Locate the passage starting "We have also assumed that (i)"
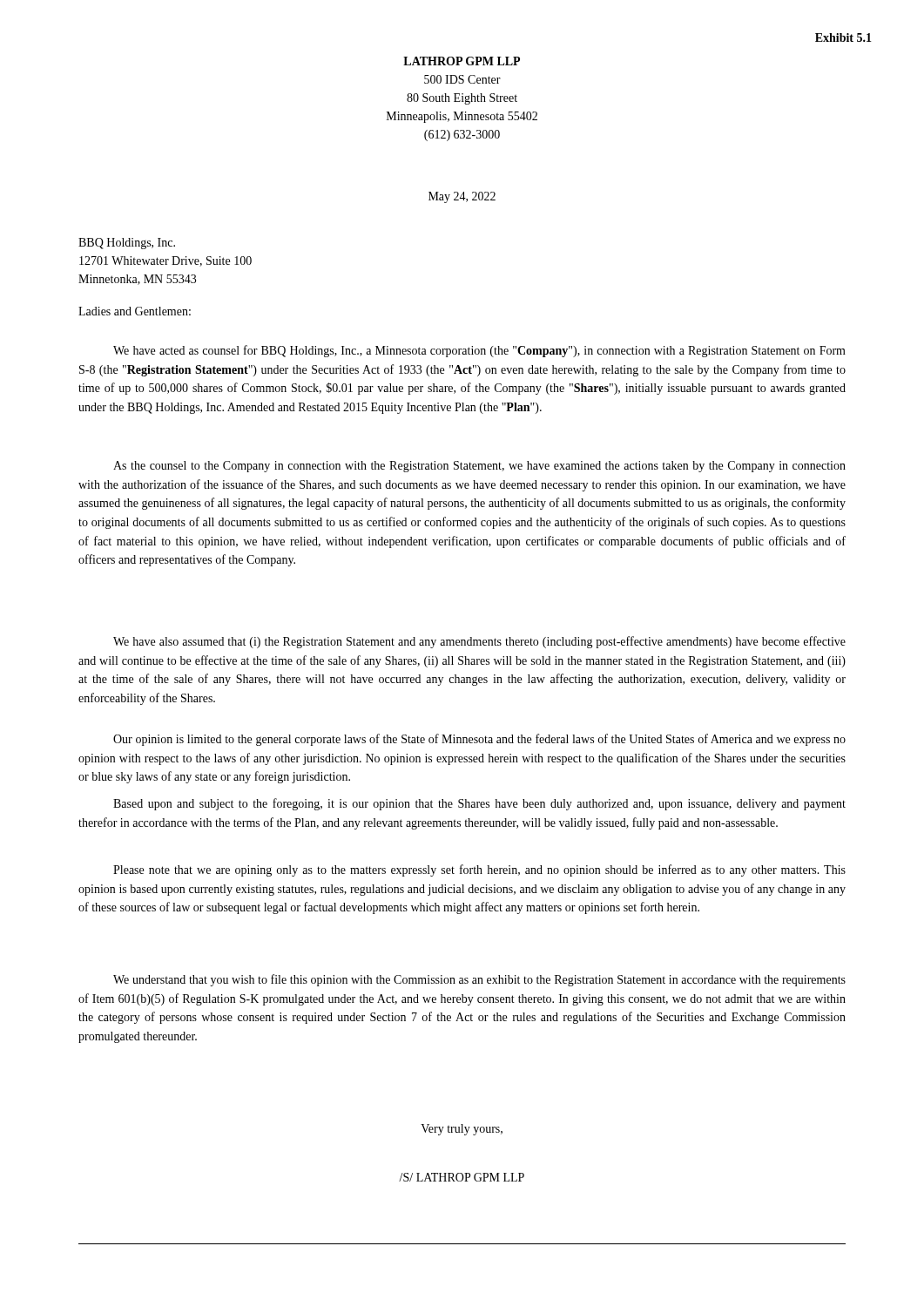 [x=462, y=670]
